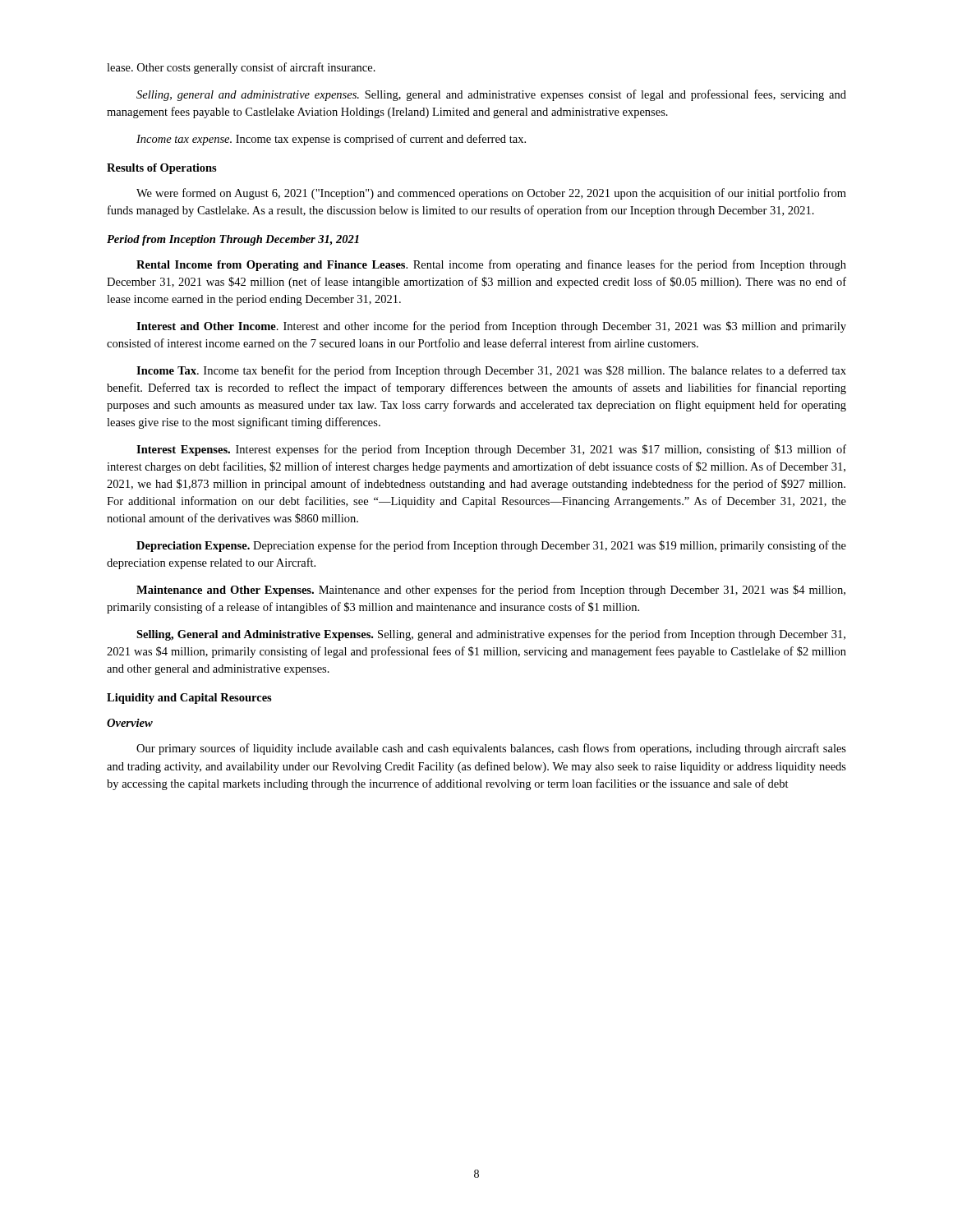Find the text block that reads "Income tax expense. Income"
The width and height of the screenshot is (953, 1232).
tap(476, 139)
